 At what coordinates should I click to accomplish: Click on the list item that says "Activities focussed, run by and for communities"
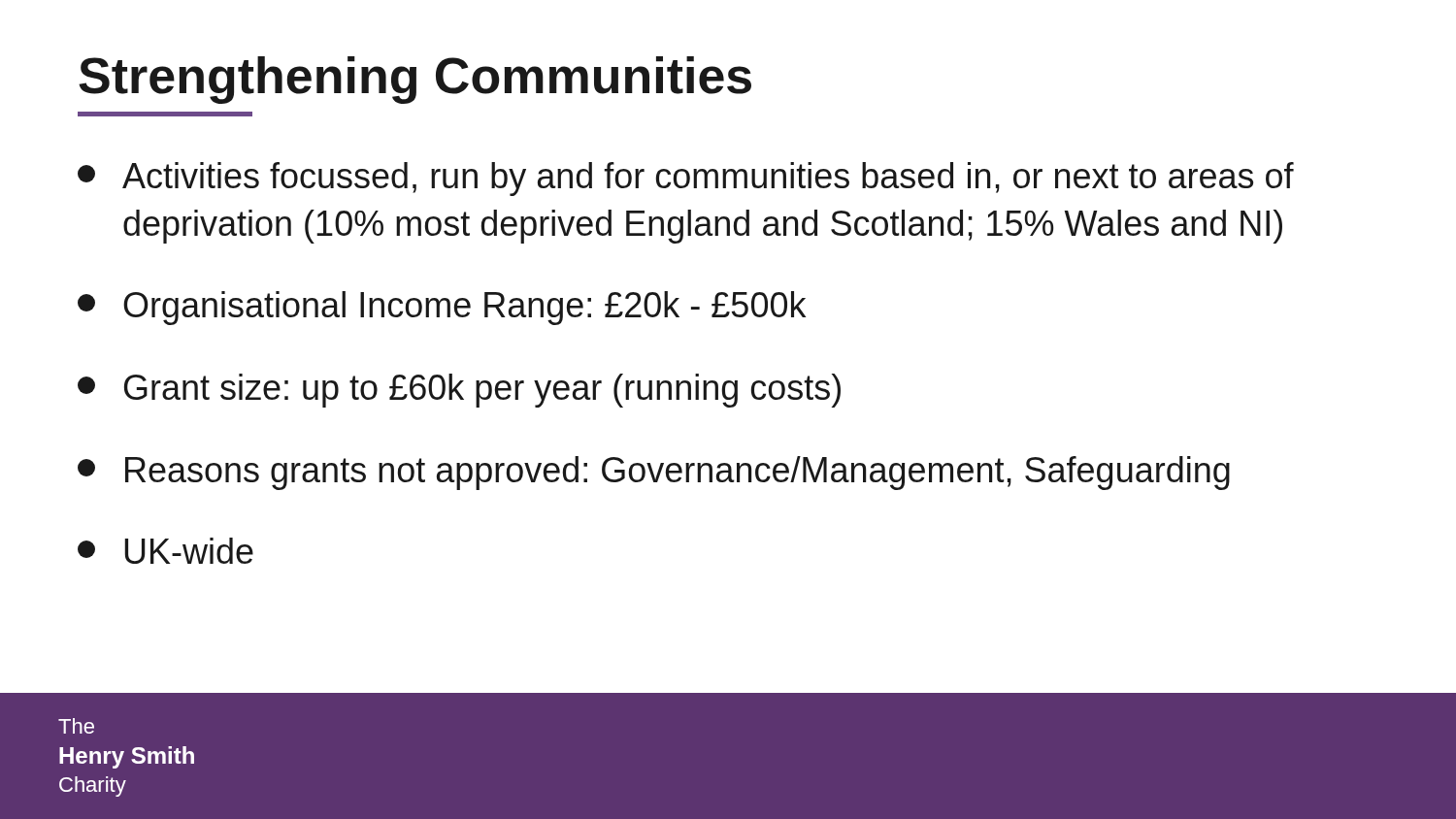click(728, 201)
